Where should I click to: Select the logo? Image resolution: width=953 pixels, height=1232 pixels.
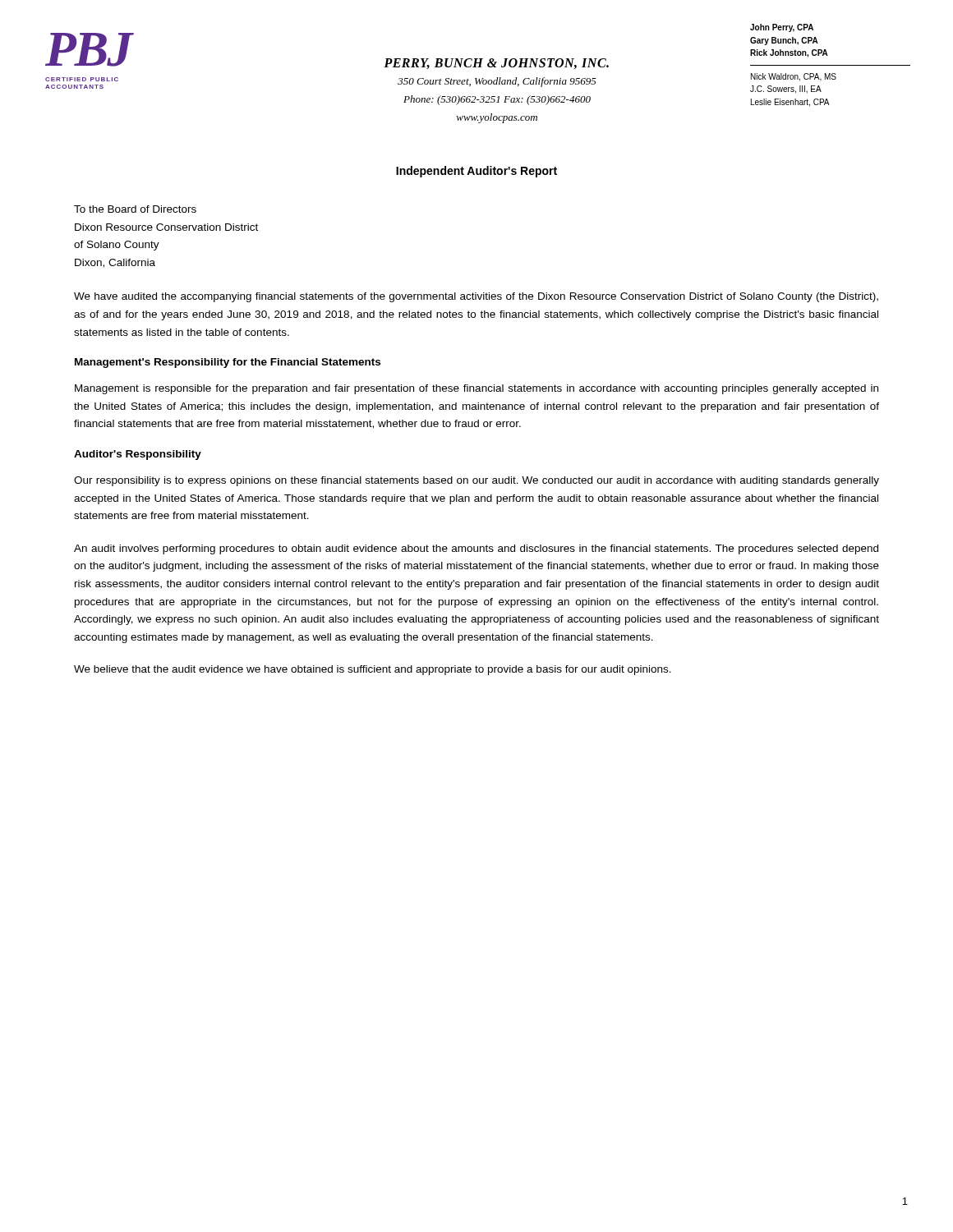(101, 57)
